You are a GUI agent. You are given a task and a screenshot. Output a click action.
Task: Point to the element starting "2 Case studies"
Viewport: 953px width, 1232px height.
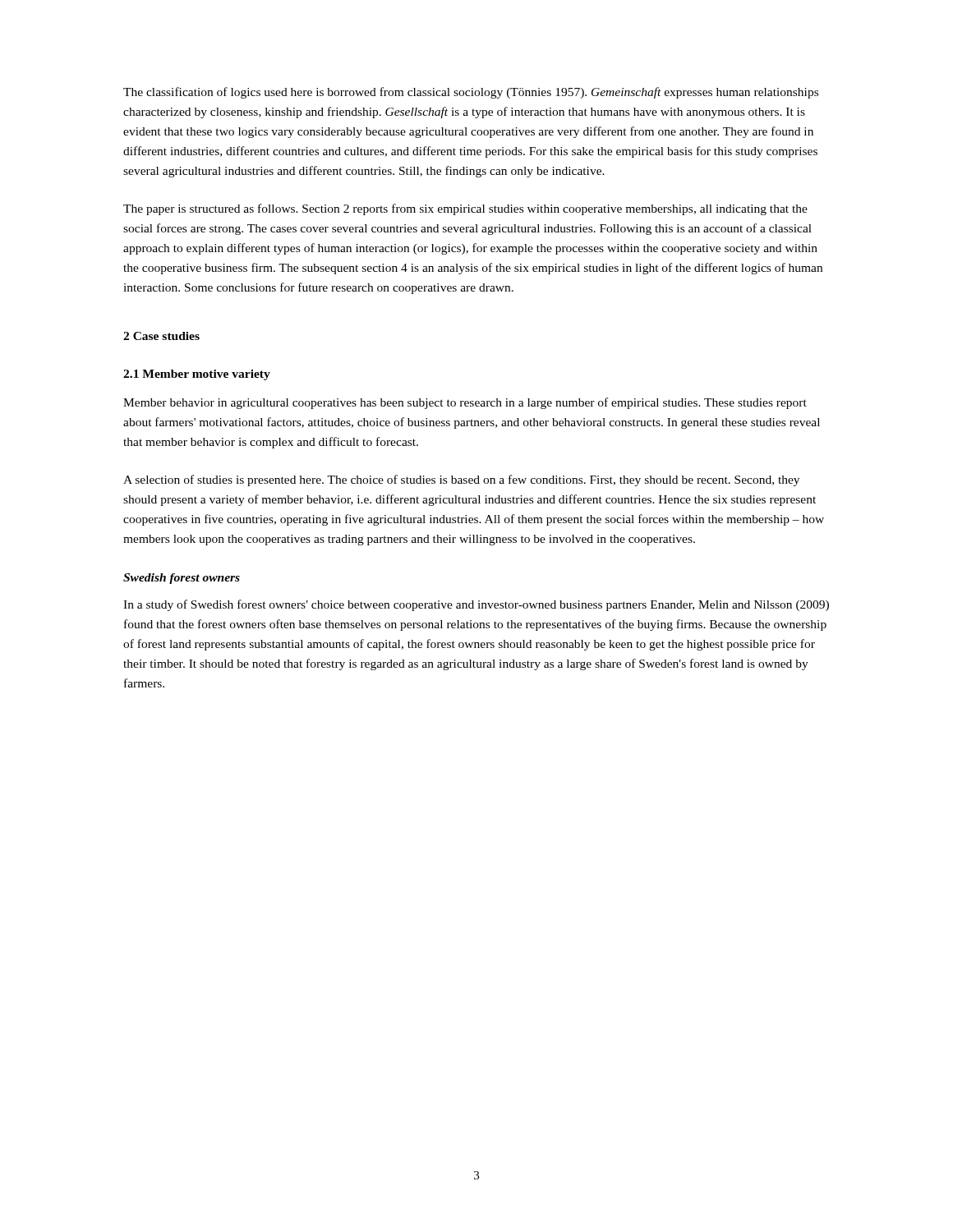click(161, 336)
